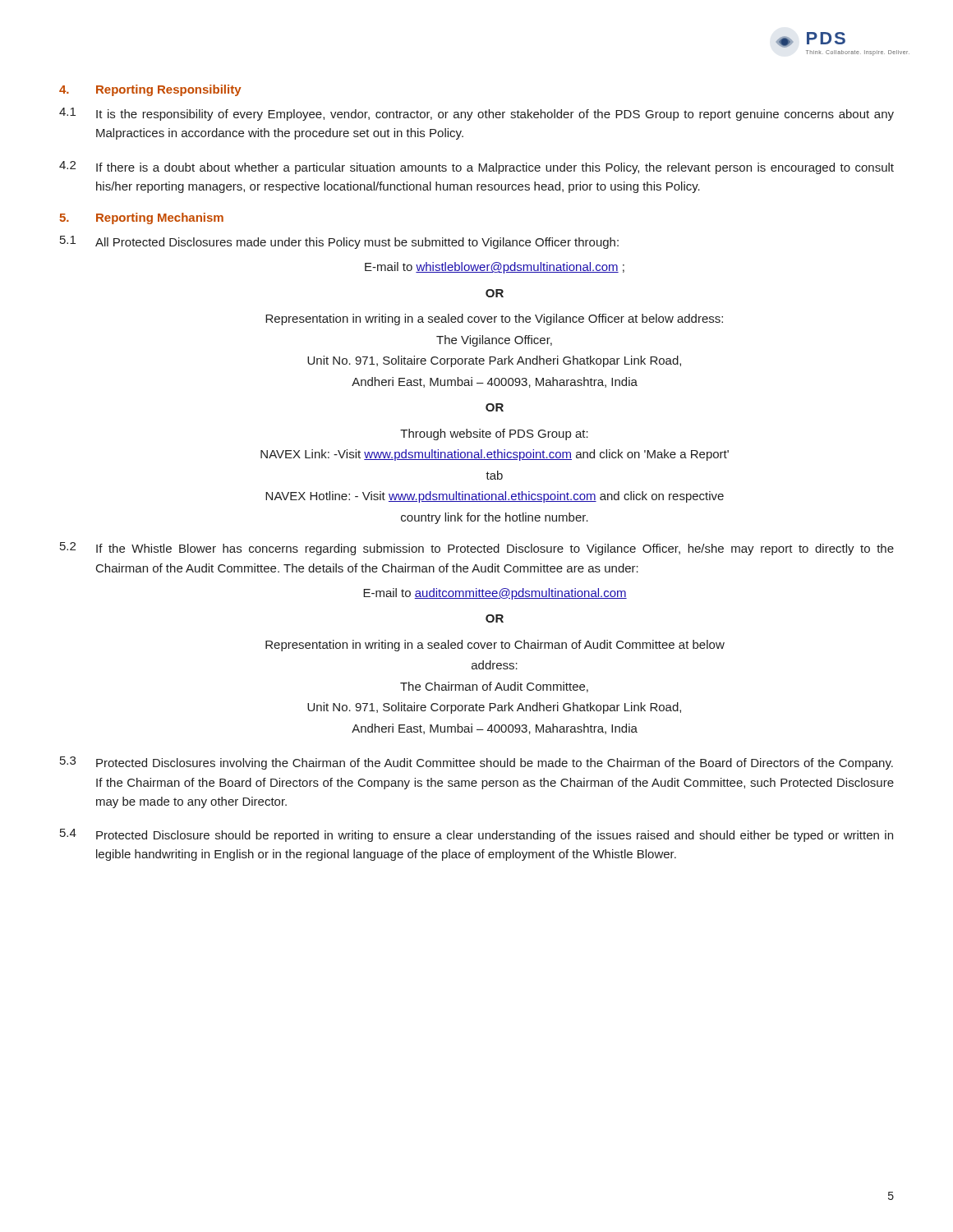Find the text block starting "4.2 If there is a doubt about whether"
This screenshot has height=1232, width=953.
coord(476,176)
